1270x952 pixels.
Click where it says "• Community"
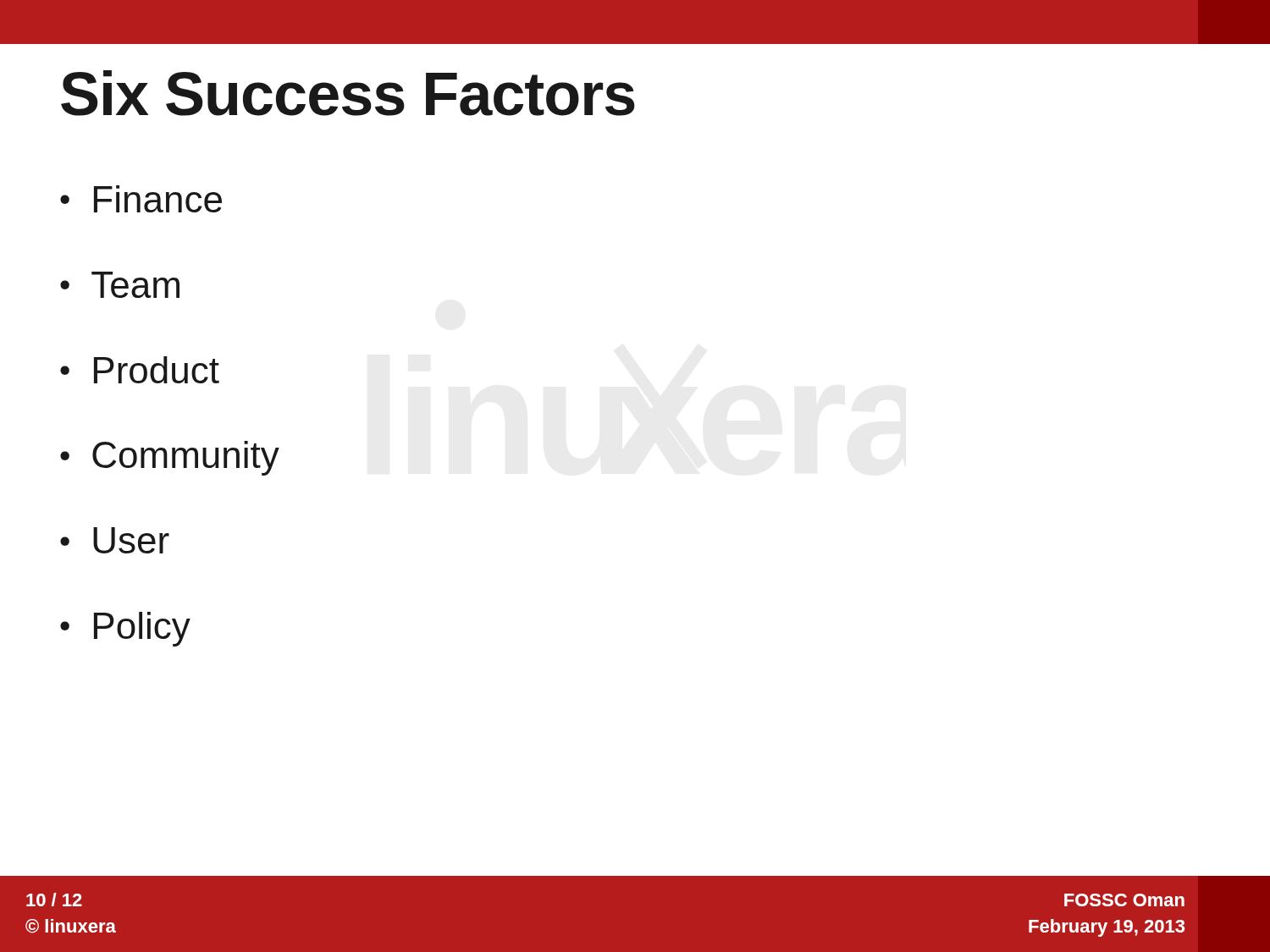[169, 456]
